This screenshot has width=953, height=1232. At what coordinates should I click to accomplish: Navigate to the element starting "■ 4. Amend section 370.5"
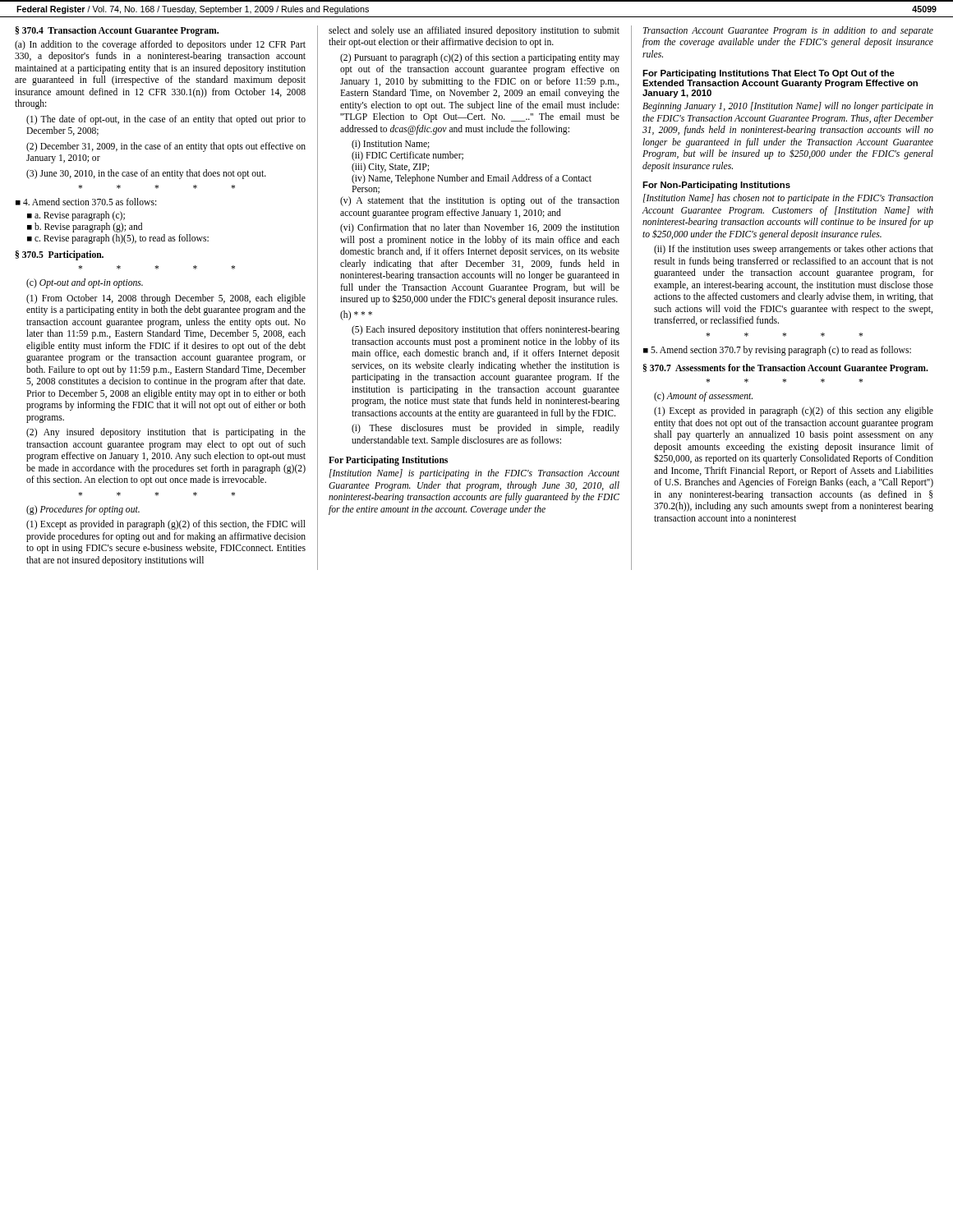86,203
